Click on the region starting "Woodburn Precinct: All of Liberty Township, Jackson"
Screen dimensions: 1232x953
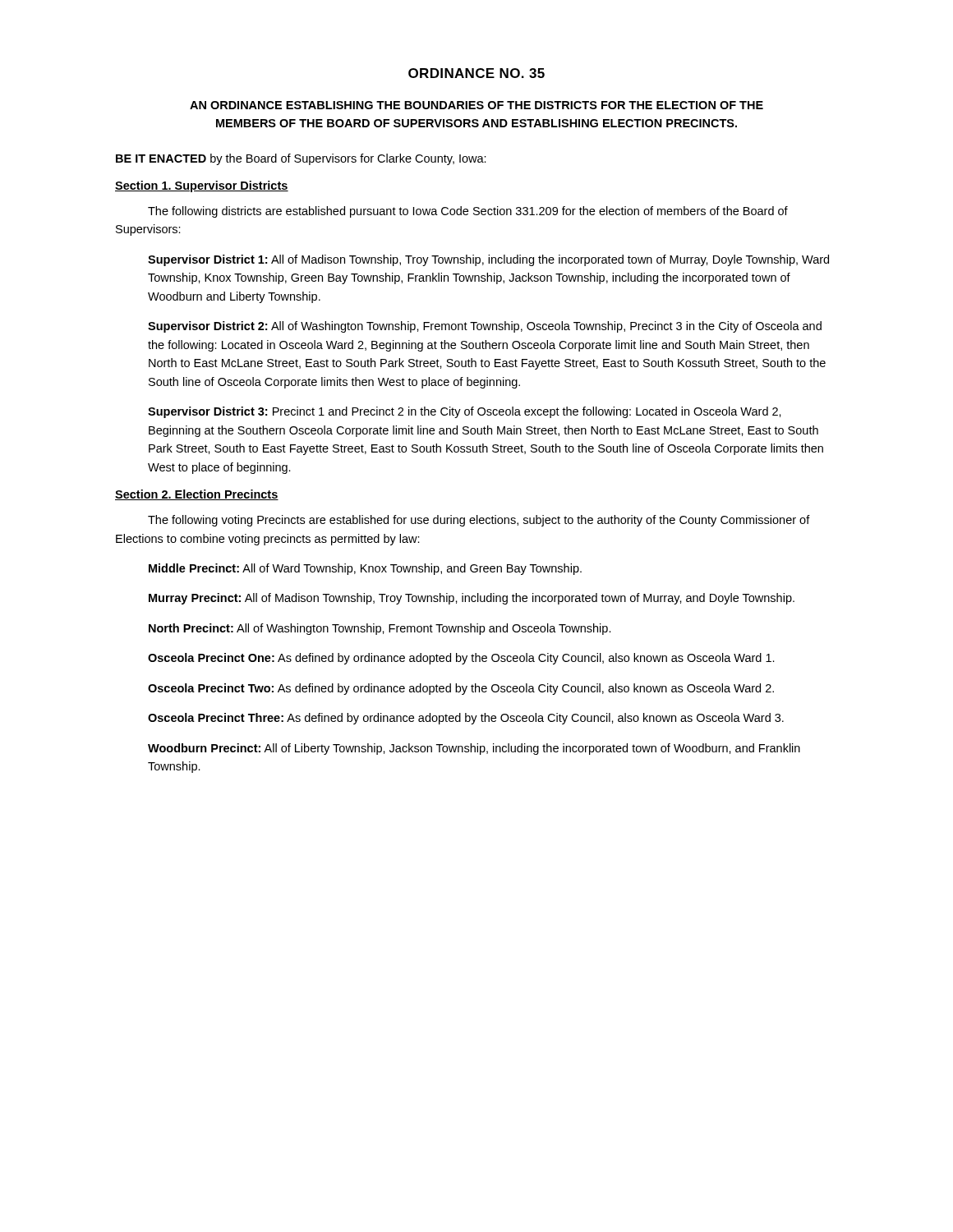click(474, 757)
